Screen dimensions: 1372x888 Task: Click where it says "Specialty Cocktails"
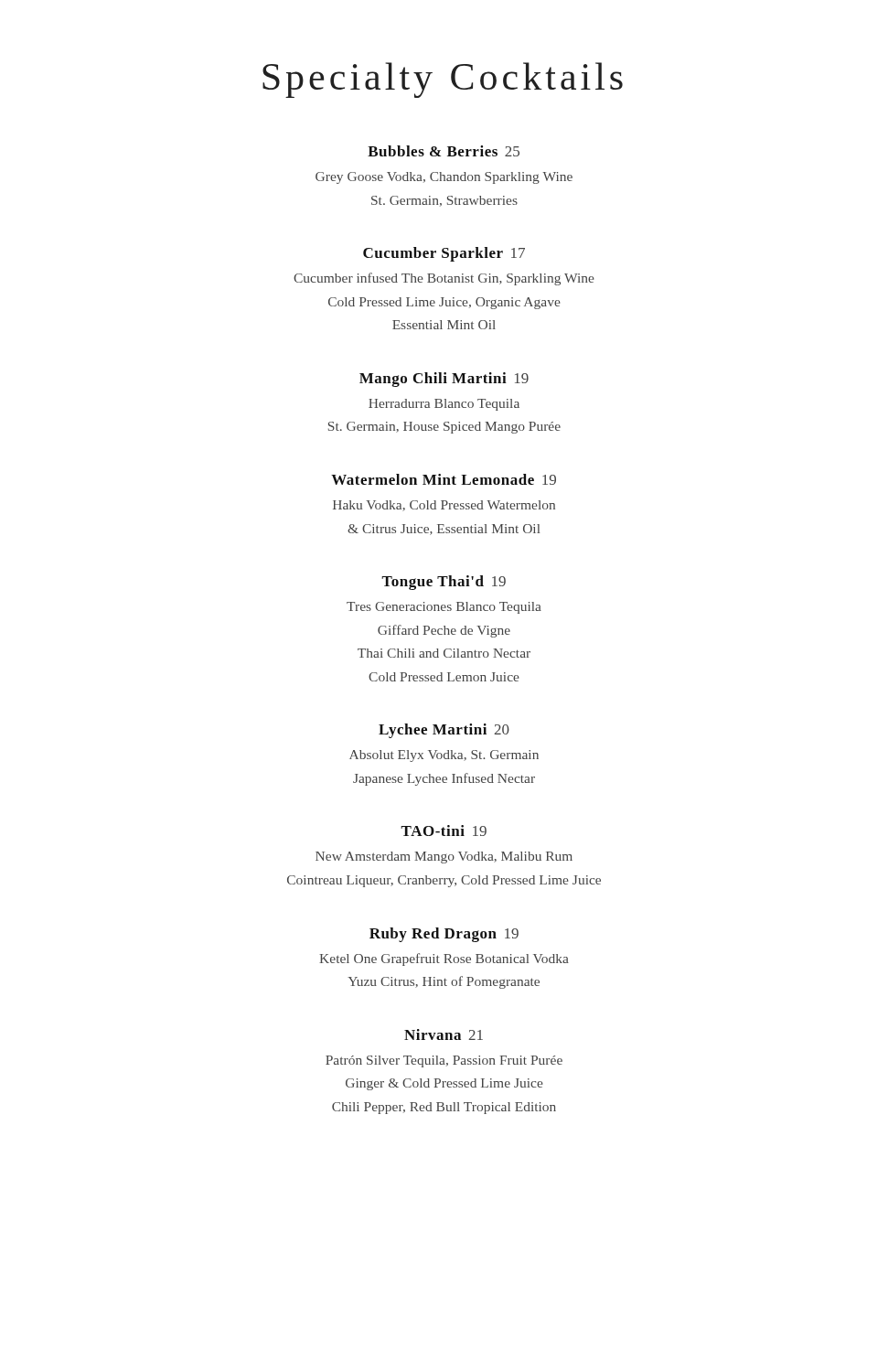444,77
